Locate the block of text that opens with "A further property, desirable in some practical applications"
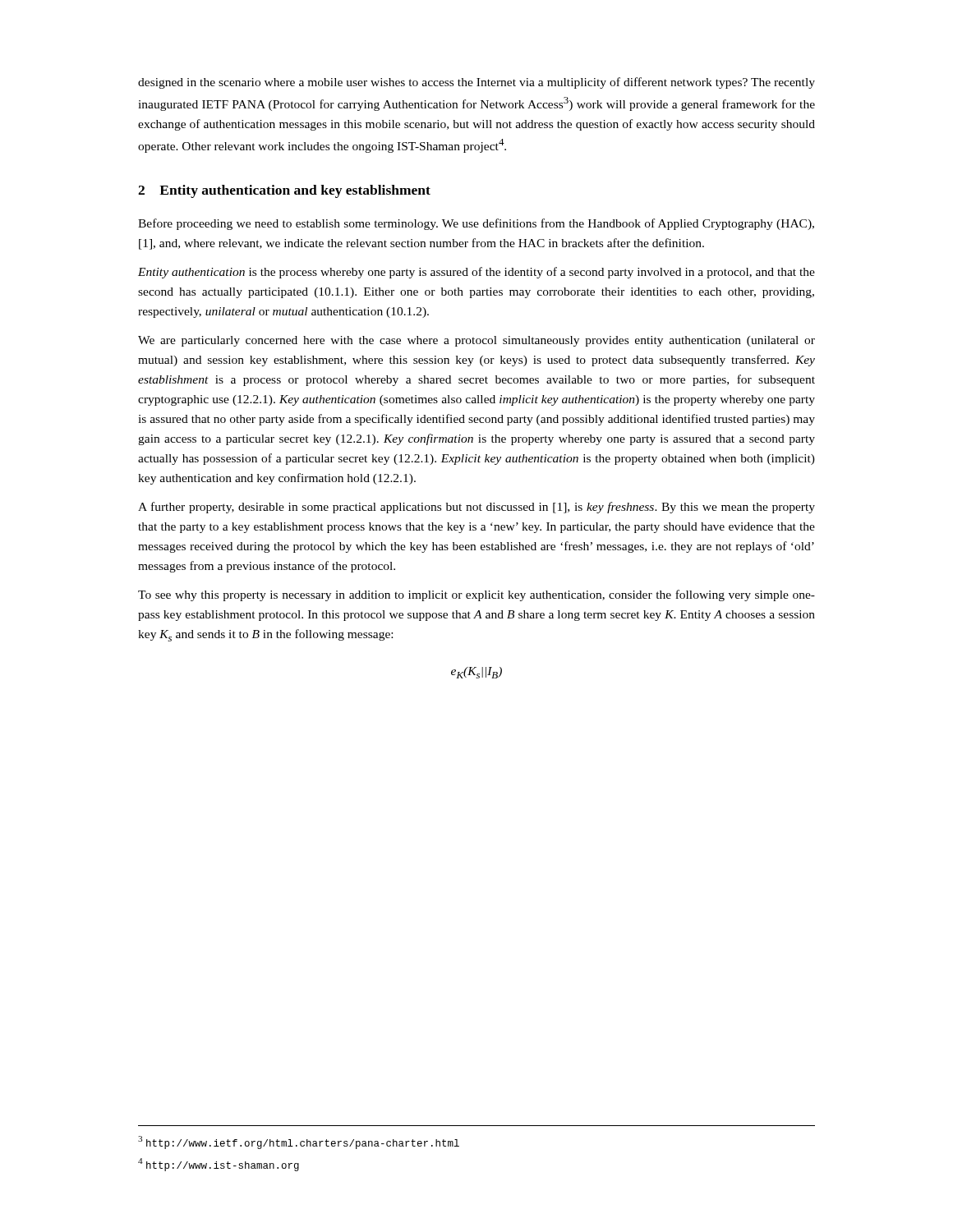953x1232 pixels. pos(476,536)
